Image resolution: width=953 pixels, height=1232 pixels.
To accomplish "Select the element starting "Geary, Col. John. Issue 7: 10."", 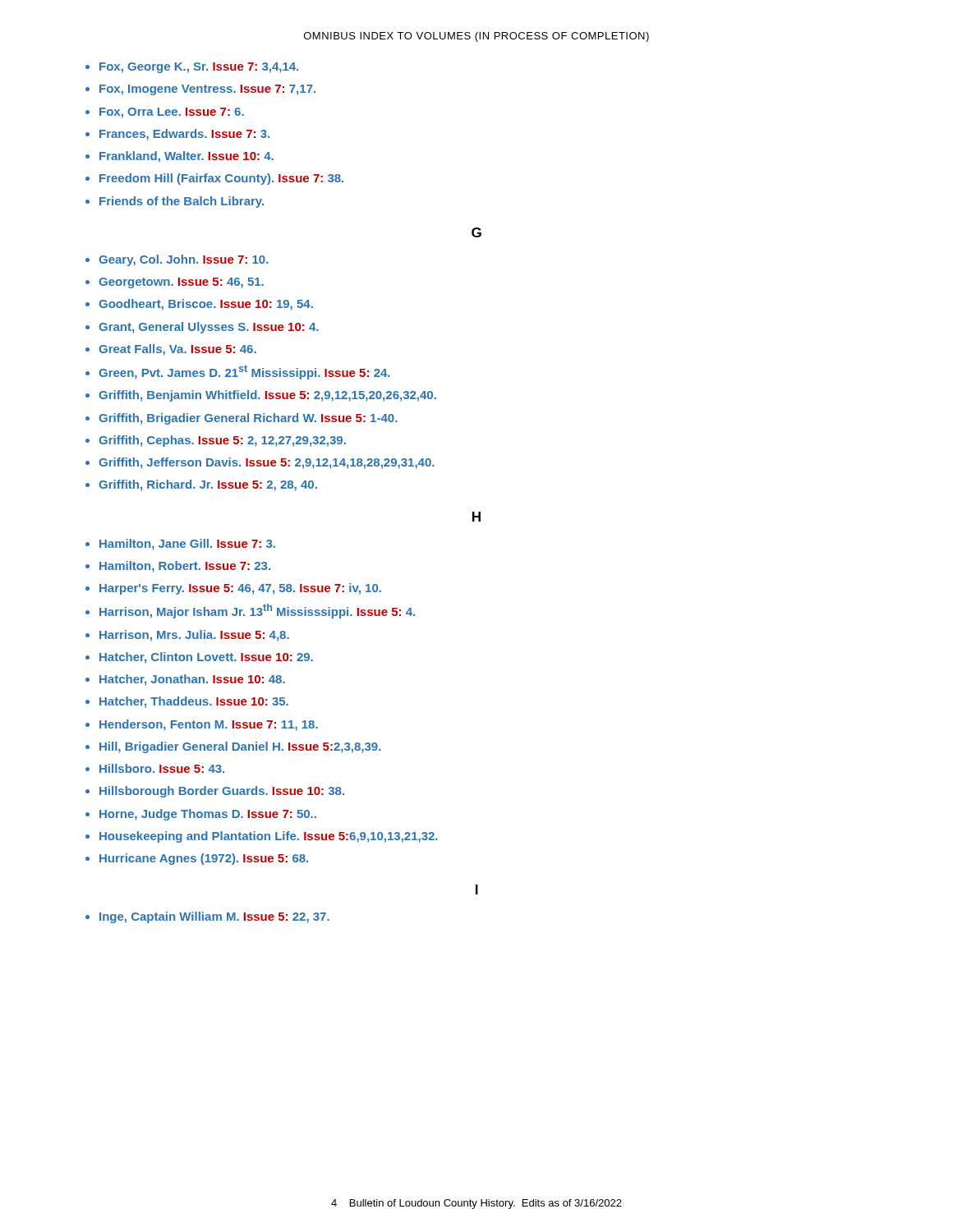I will pyautogui.click(x=184, y=259).
